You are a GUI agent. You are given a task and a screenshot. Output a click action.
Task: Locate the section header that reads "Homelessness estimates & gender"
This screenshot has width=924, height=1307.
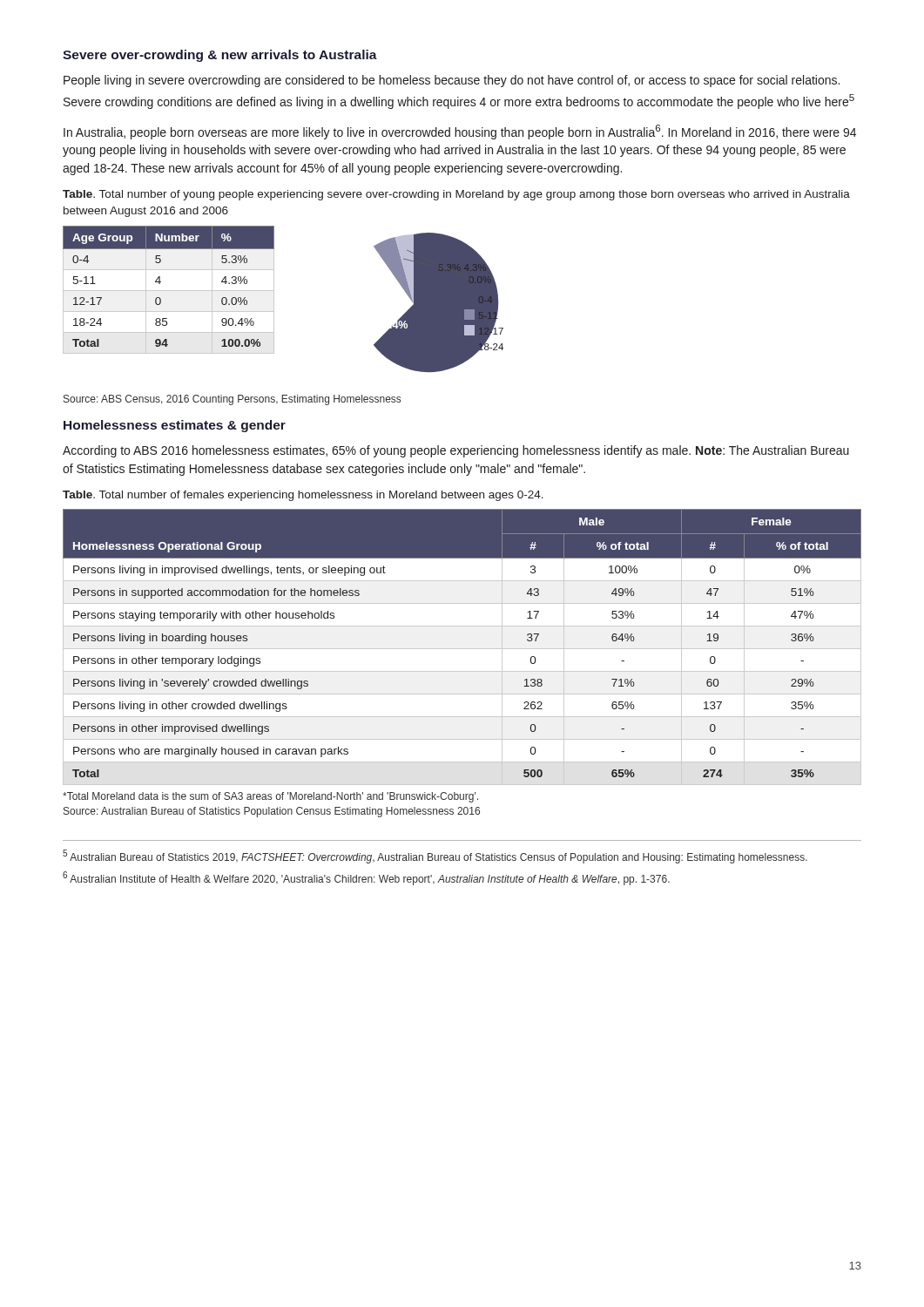(174, 425)
